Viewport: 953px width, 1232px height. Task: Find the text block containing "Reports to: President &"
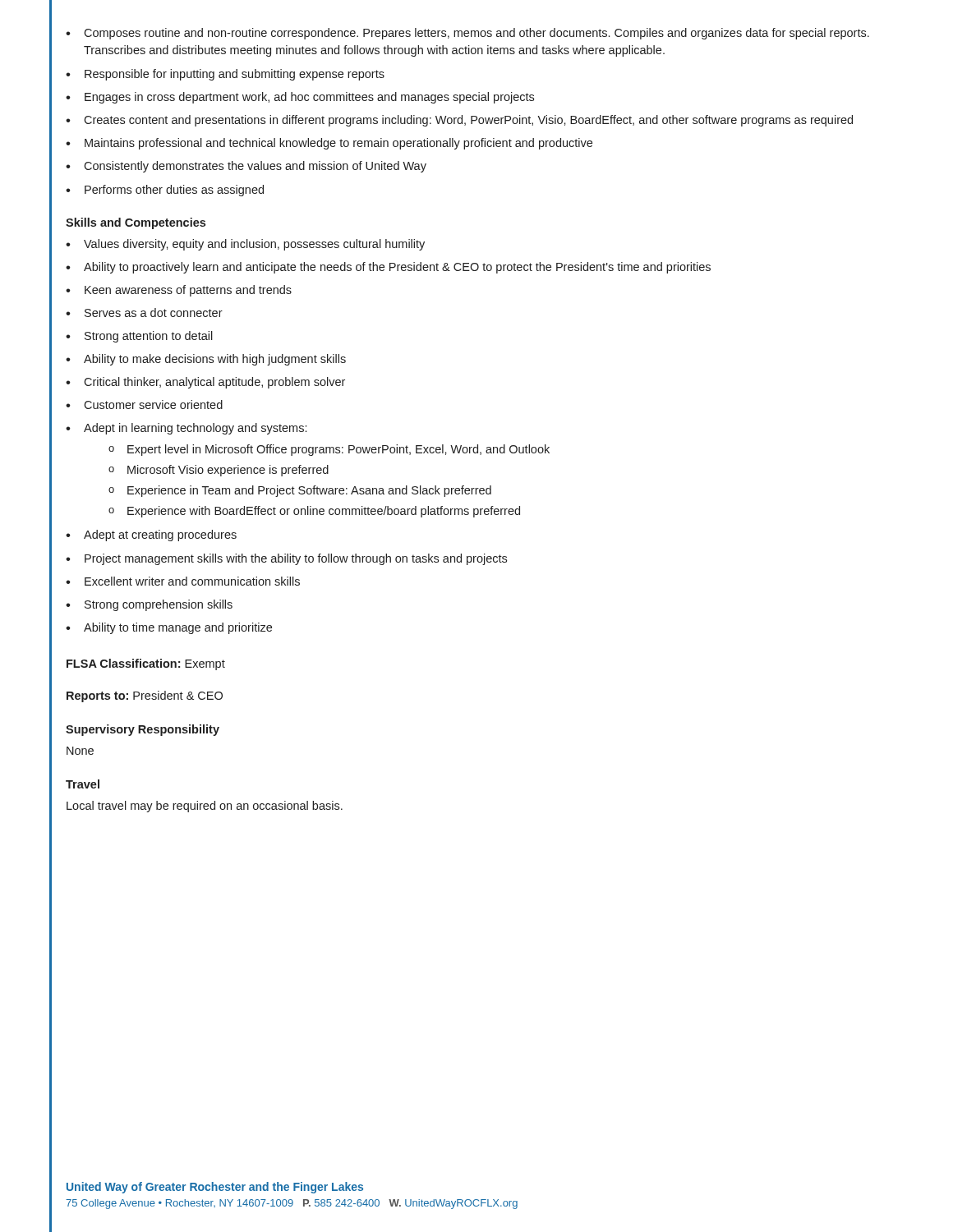tap(145, 696)
